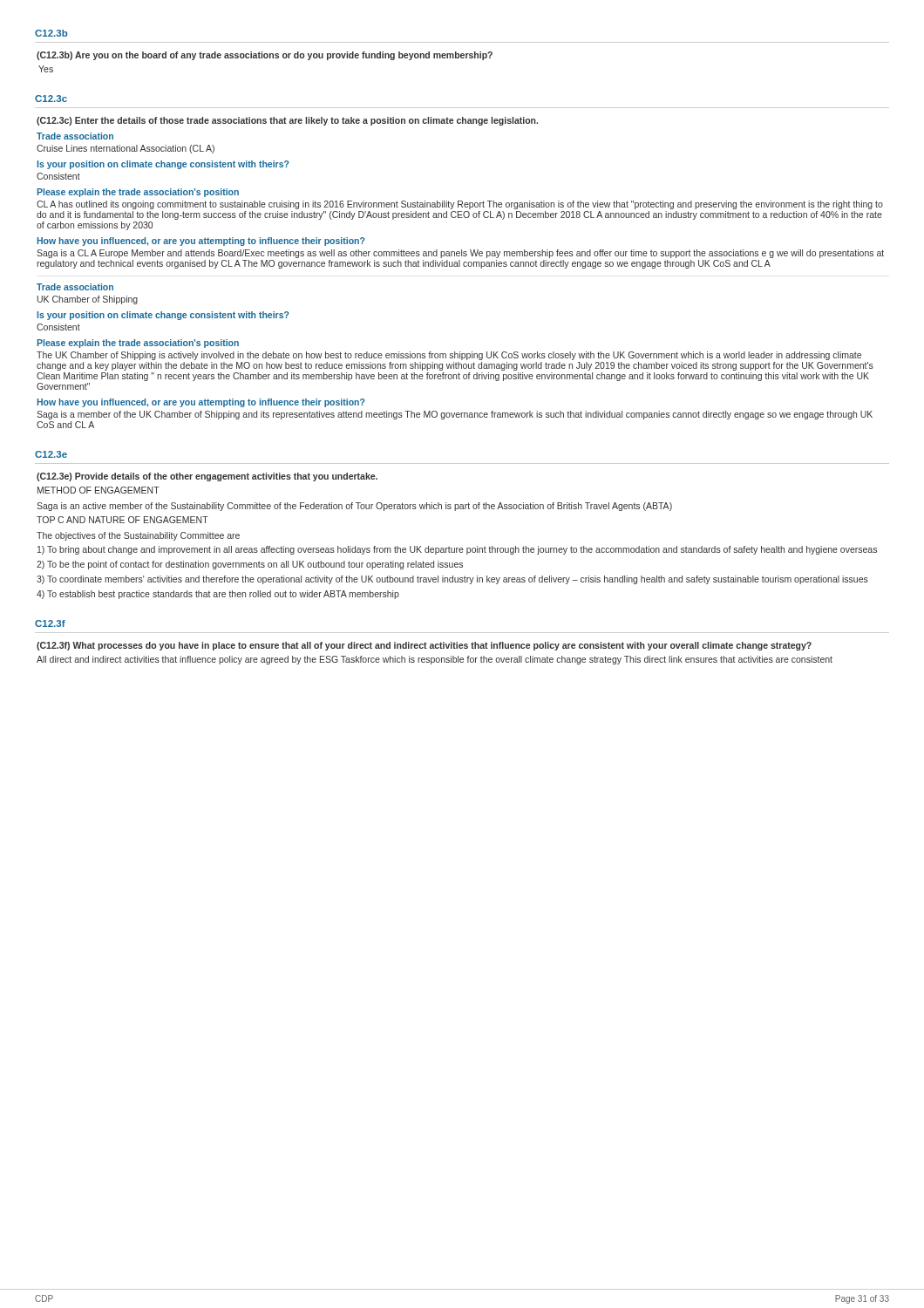Locate the passage starting "Trade association UK Chamber"
This screenshot has height=1308, width=924.
[x=75, y=287]
